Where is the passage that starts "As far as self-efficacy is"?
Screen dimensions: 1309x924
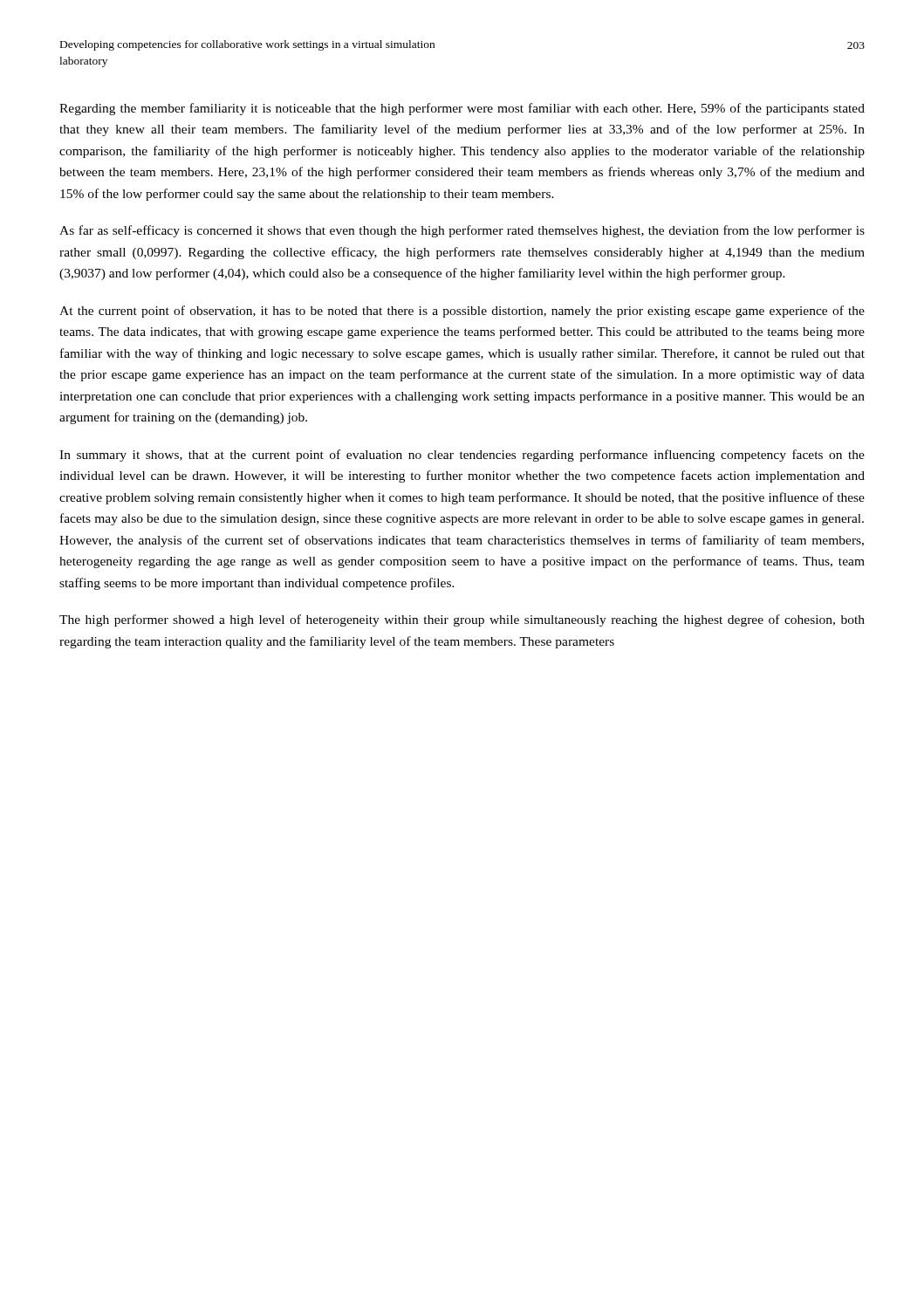[462, 252]
